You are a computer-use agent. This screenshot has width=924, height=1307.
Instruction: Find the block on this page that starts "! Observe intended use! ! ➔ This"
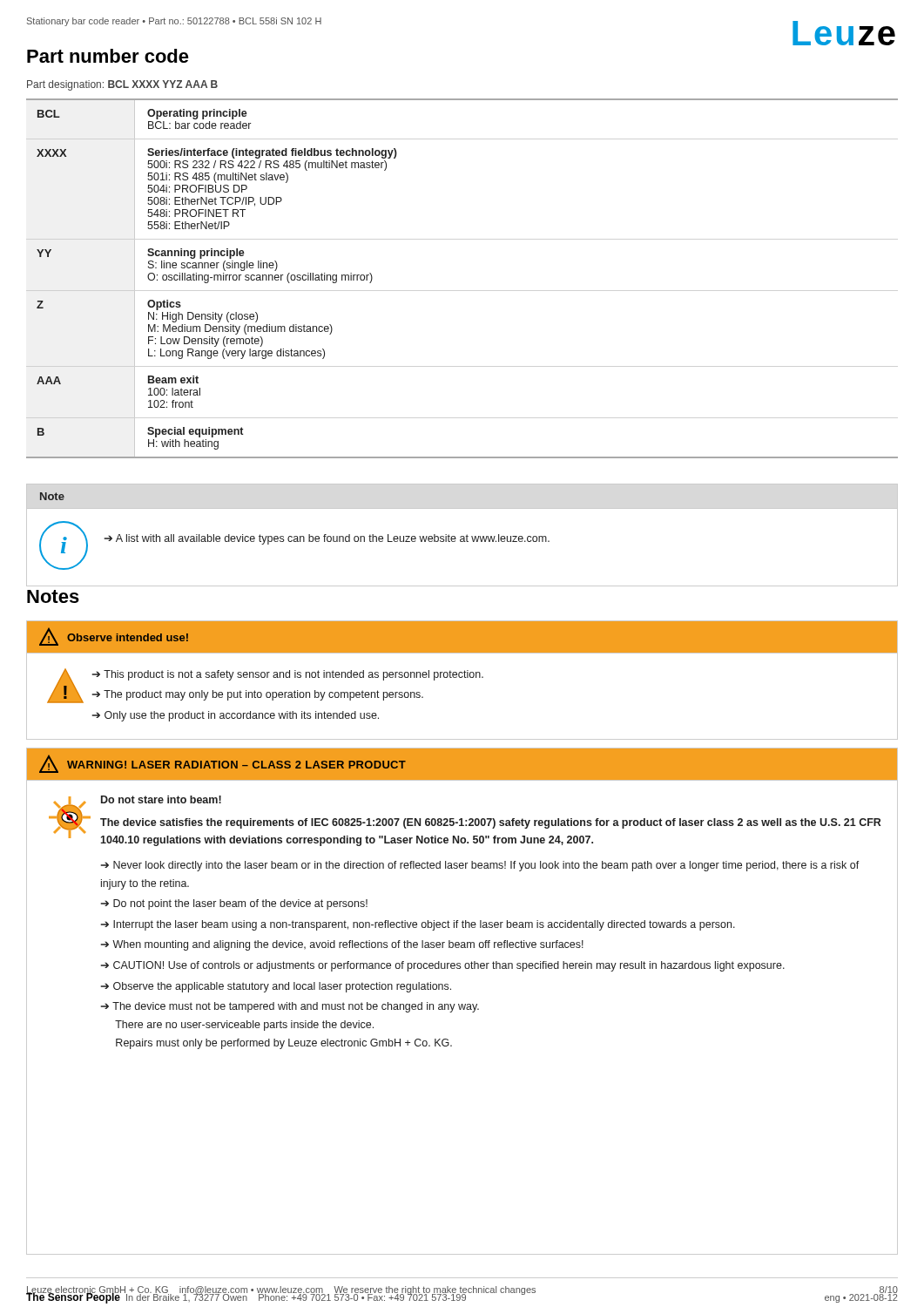click(462, 680)
